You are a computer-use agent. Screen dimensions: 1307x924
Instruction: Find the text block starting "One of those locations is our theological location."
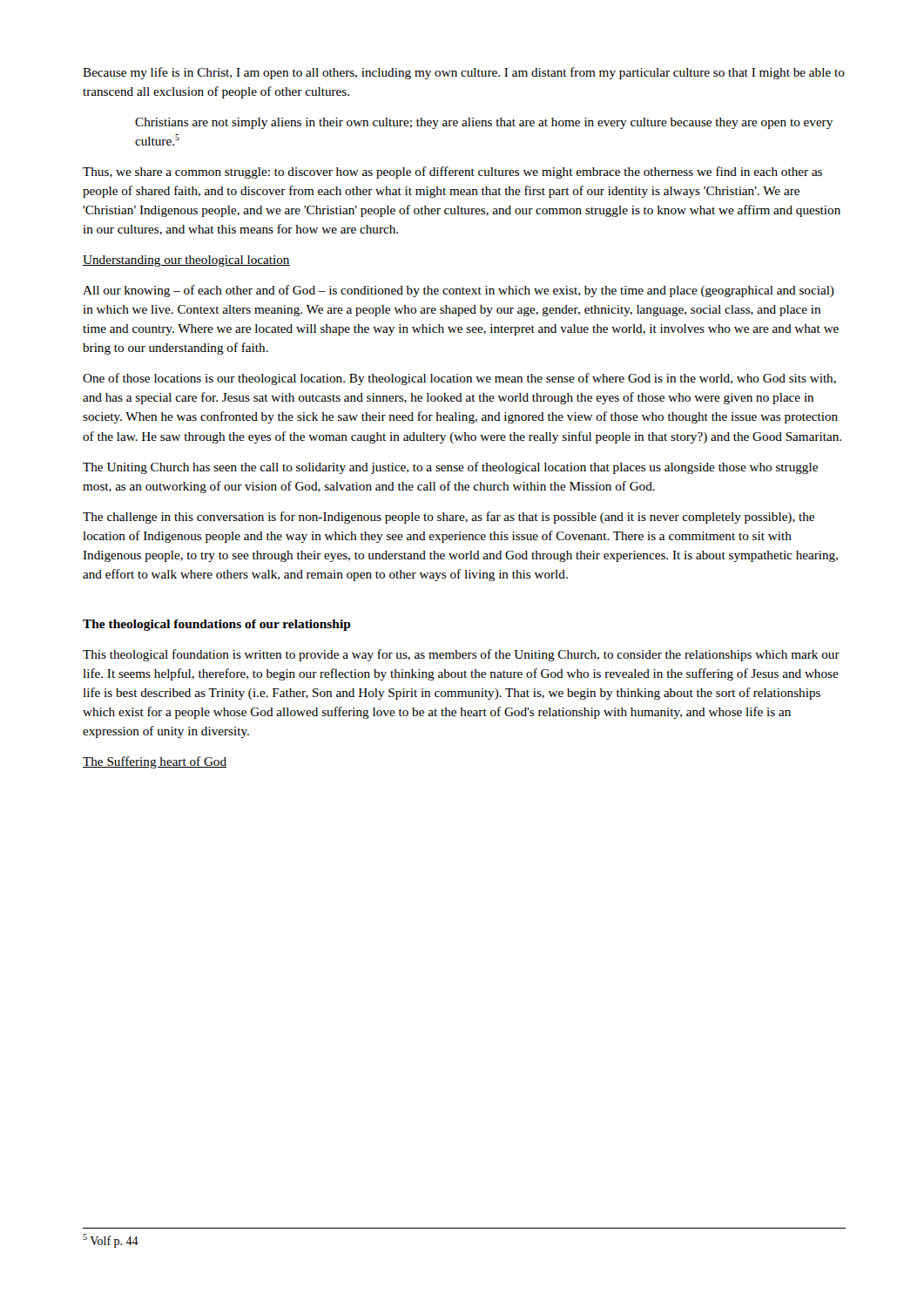point(464,407)
